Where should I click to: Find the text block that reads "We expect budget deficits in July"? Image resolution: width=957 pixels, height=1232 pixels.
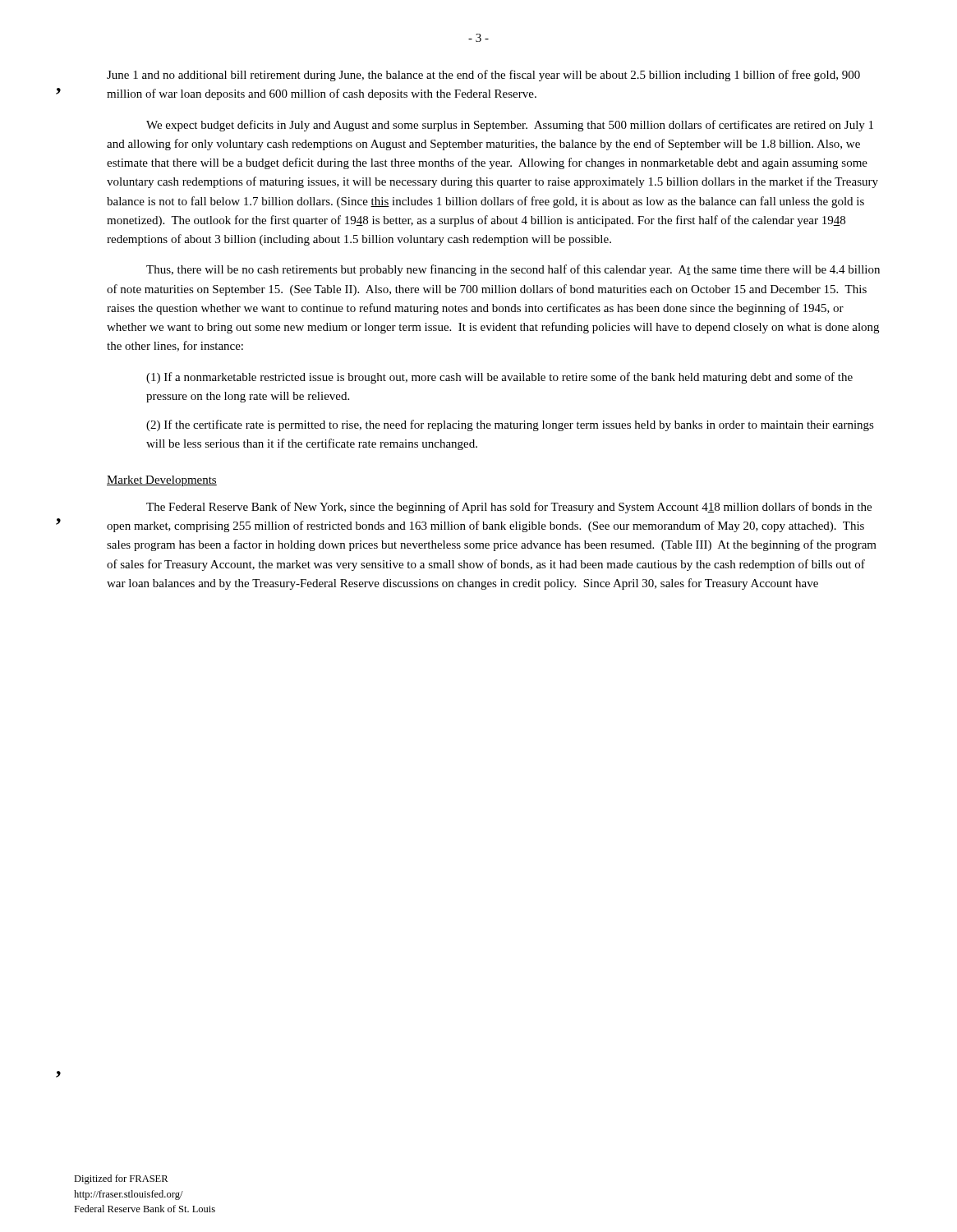pos(492,182)
